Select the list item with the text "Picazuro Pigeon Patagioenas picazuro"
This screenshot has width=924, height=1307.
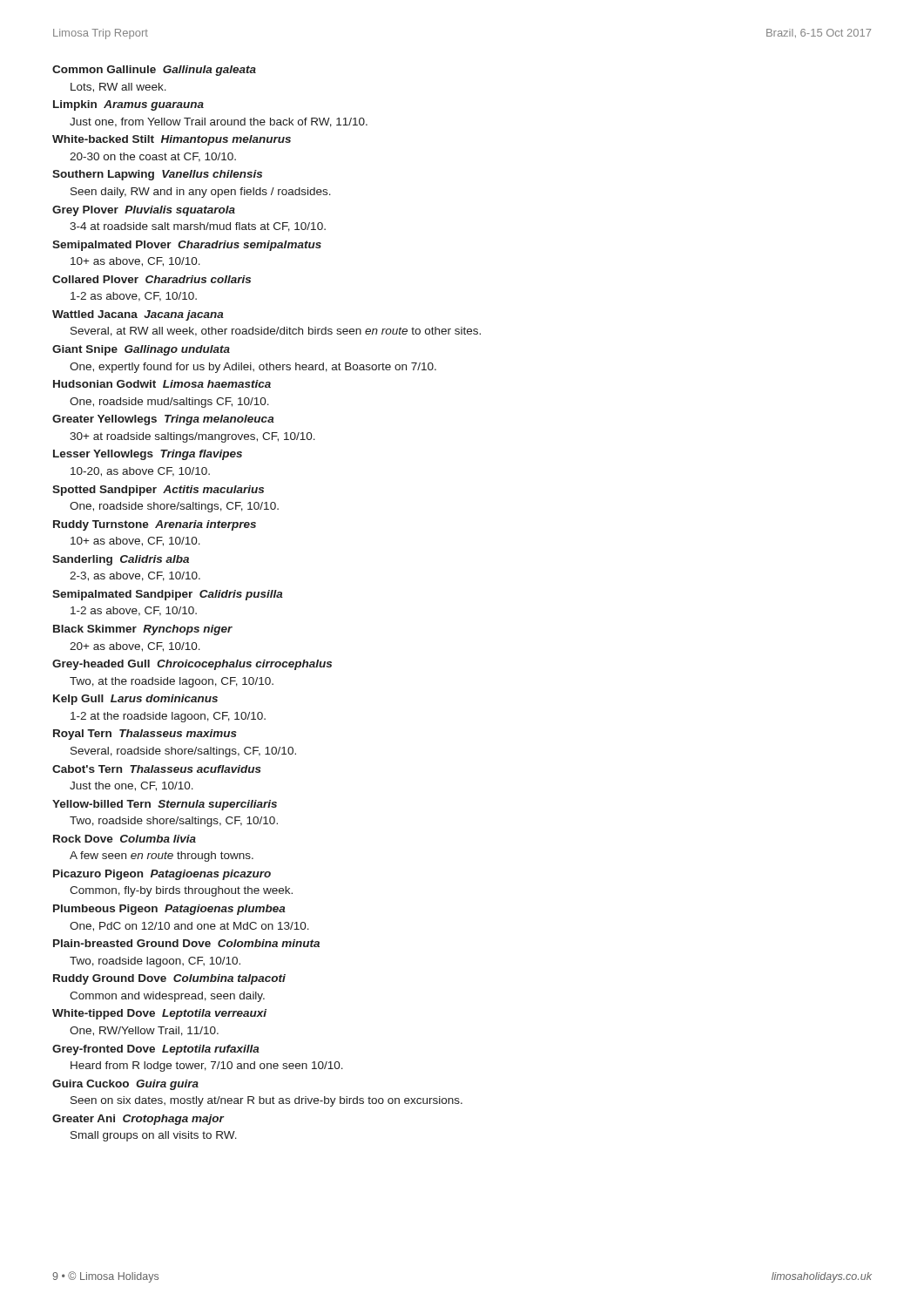[173, 882]
